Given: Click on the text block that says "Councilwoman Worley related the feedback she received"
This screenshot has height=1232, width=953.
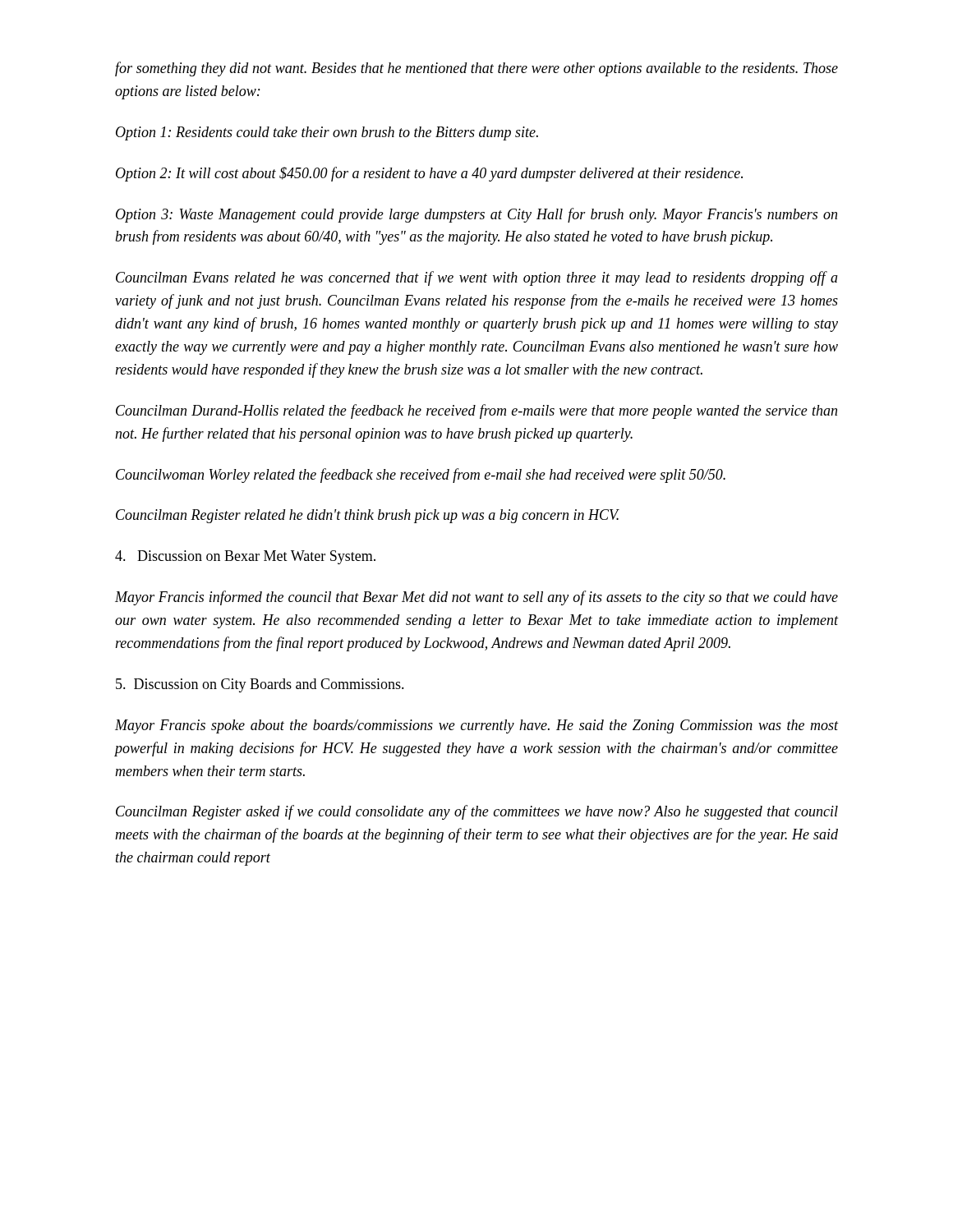Looking at the screenshot, I should pyautogui.click(x=421, y=474).
